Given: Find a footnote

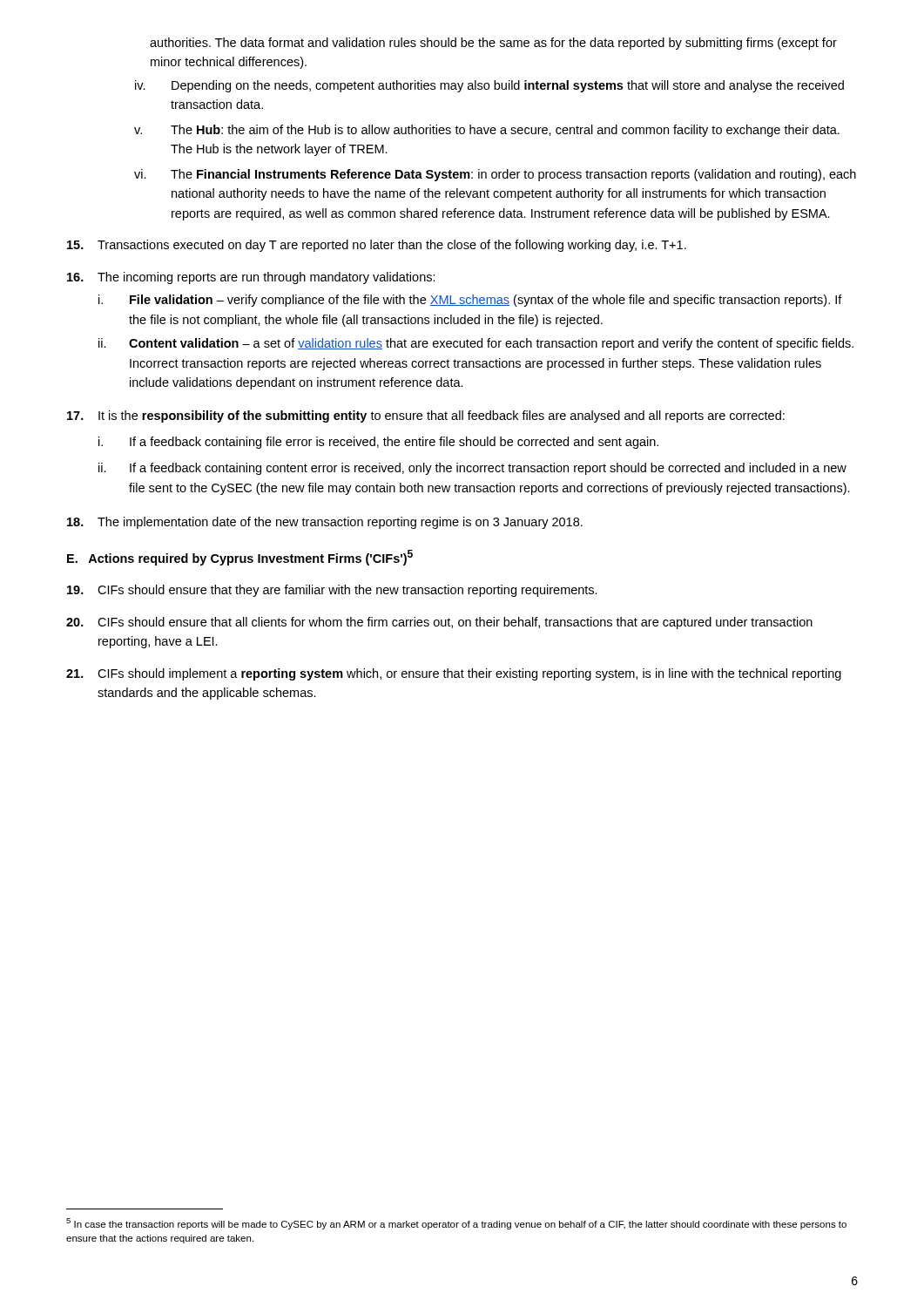Looking at the screenshot, I should click(457, 1230).
